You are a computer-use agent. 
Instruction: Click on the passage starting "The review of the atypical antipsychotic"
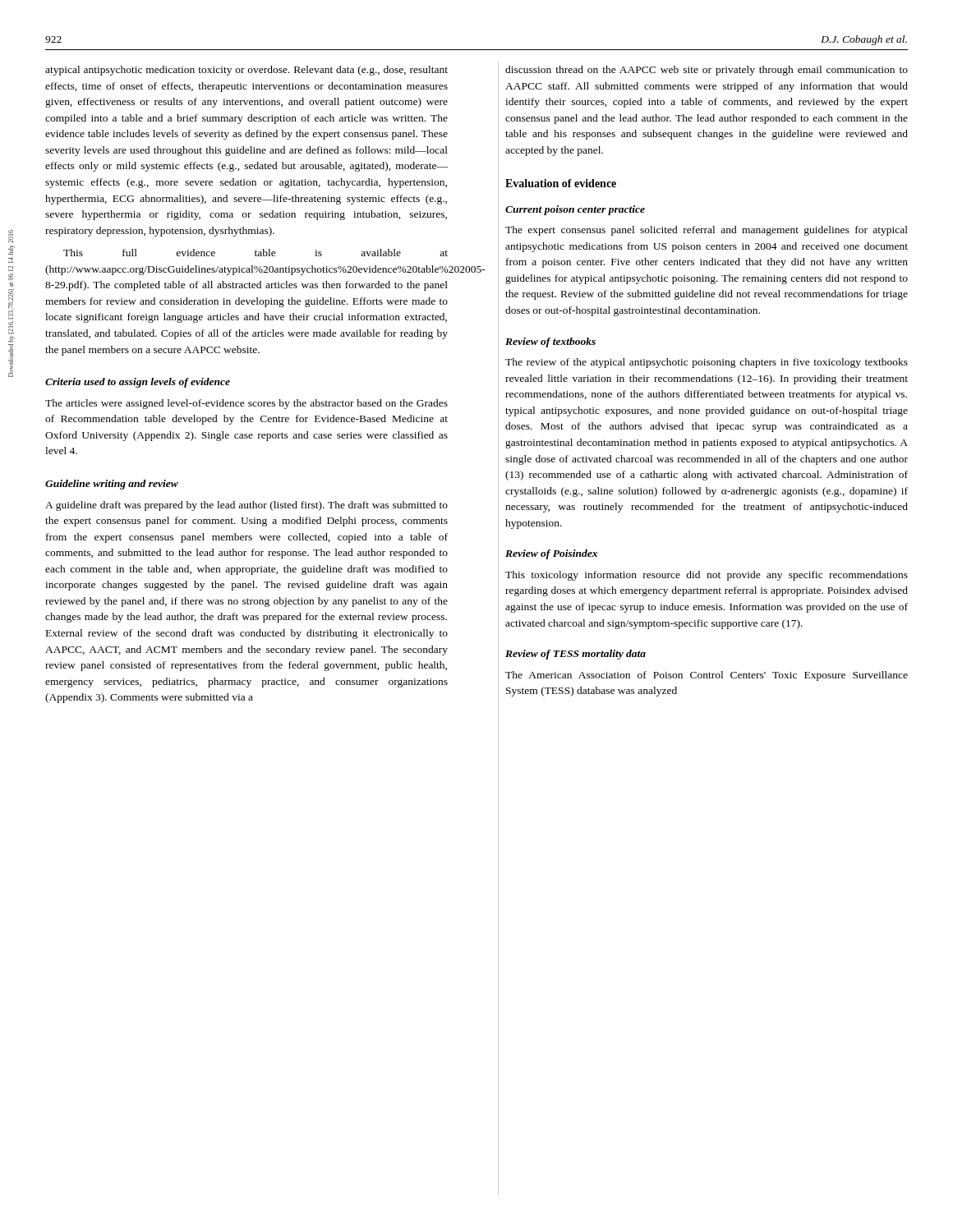(x=707, y=442)
